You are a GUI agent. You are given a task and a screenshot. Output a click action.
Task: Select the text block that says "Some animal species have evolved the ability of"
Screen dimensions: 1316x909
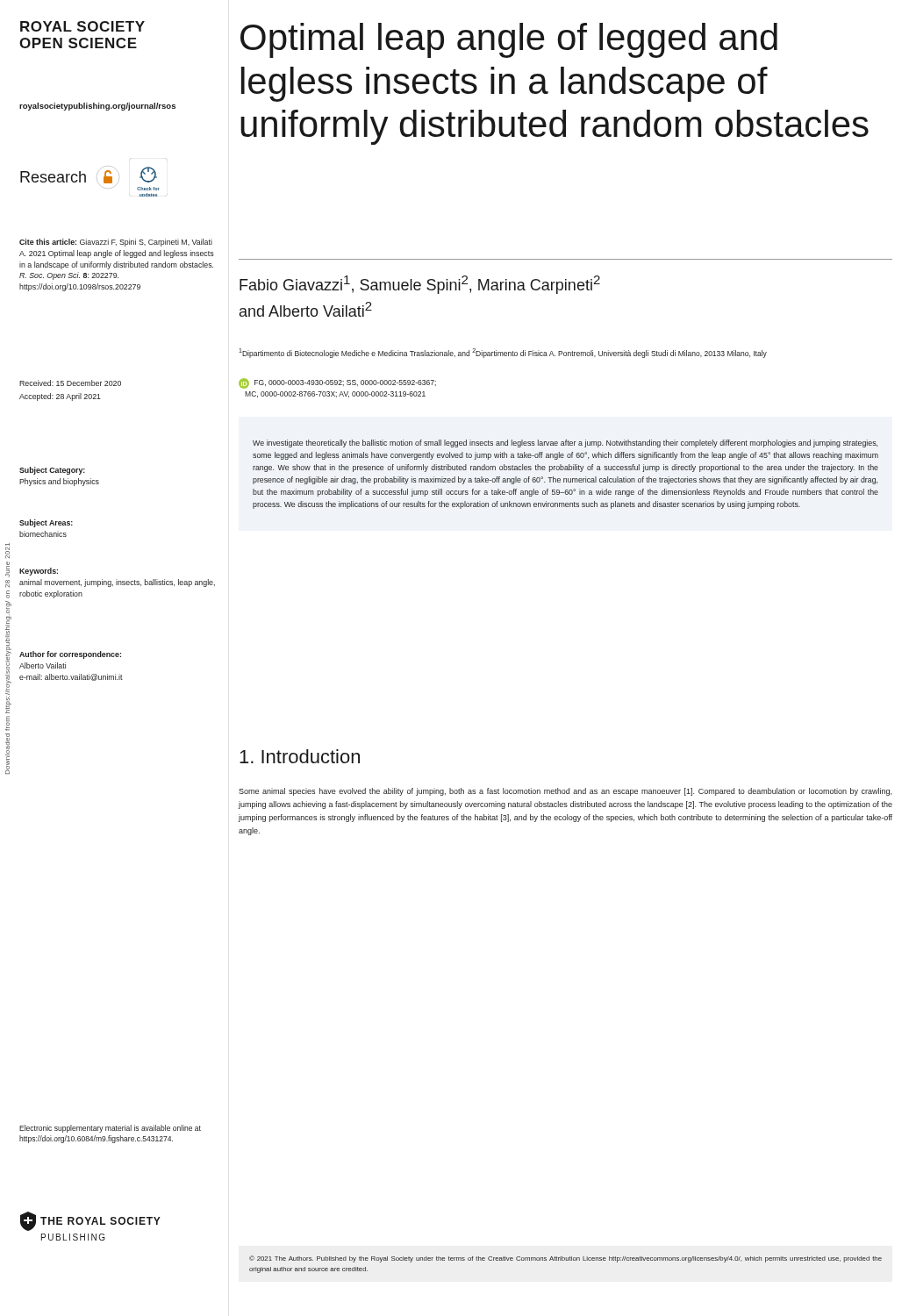tap(565, 811)
